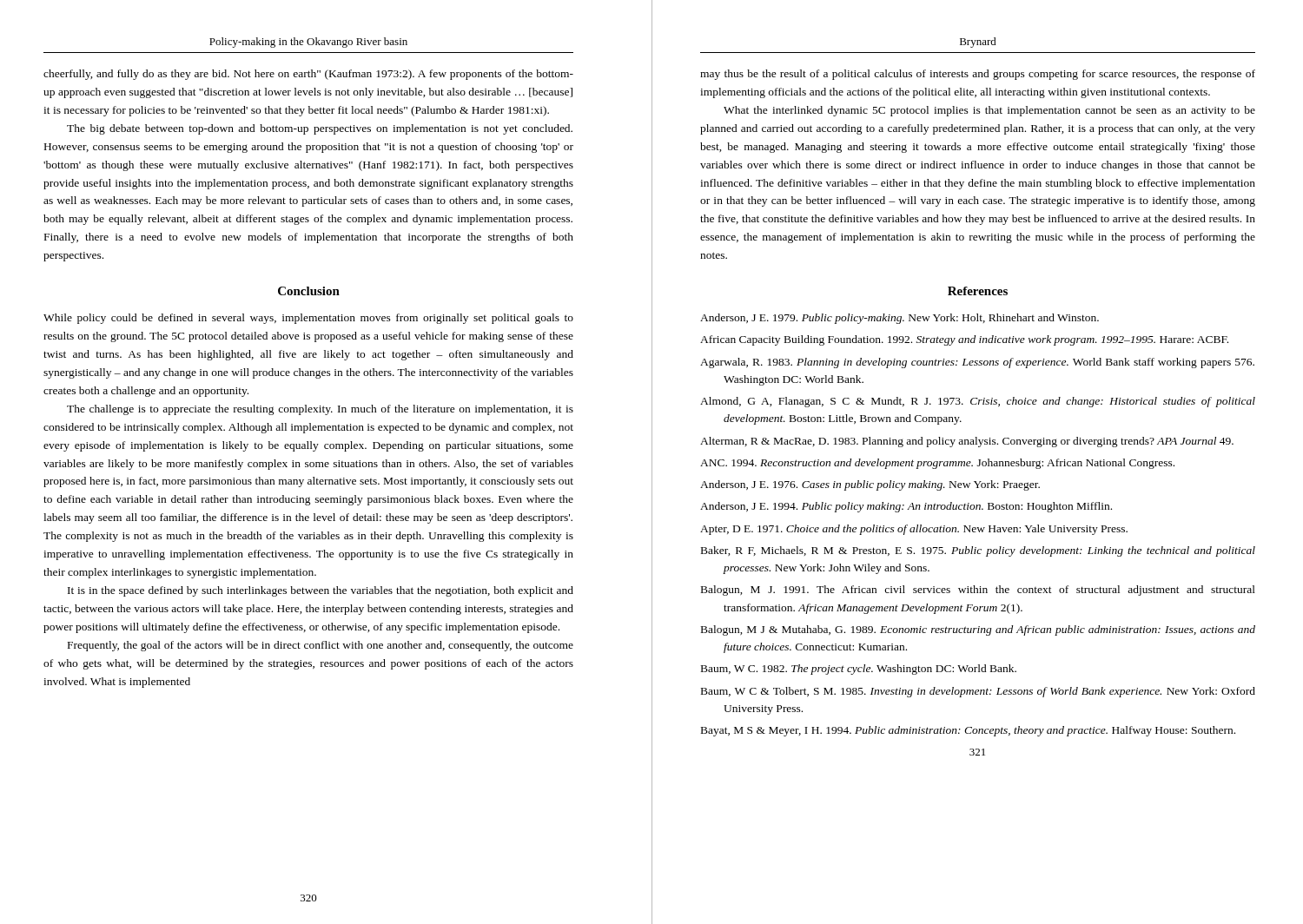Screen dimensions: 924x1303
Task: Navigate to the text starting "Baum, W C. 1982."
Action: pyautogui.click(x=859, y=669)
